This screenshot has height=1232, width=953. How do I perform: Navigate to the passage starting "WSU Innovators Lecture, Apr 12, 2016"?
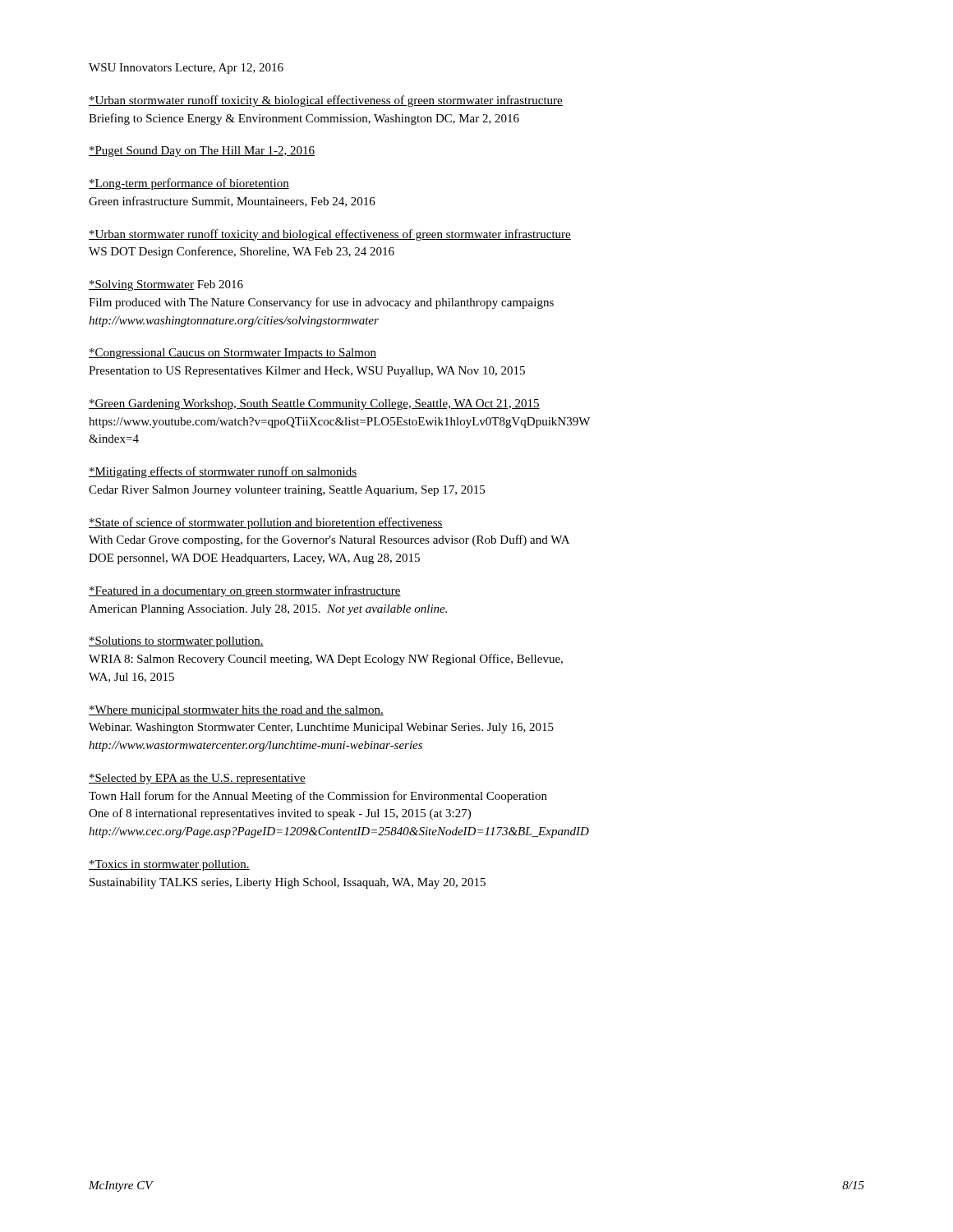pyautogui.click(x=186, y=67)
